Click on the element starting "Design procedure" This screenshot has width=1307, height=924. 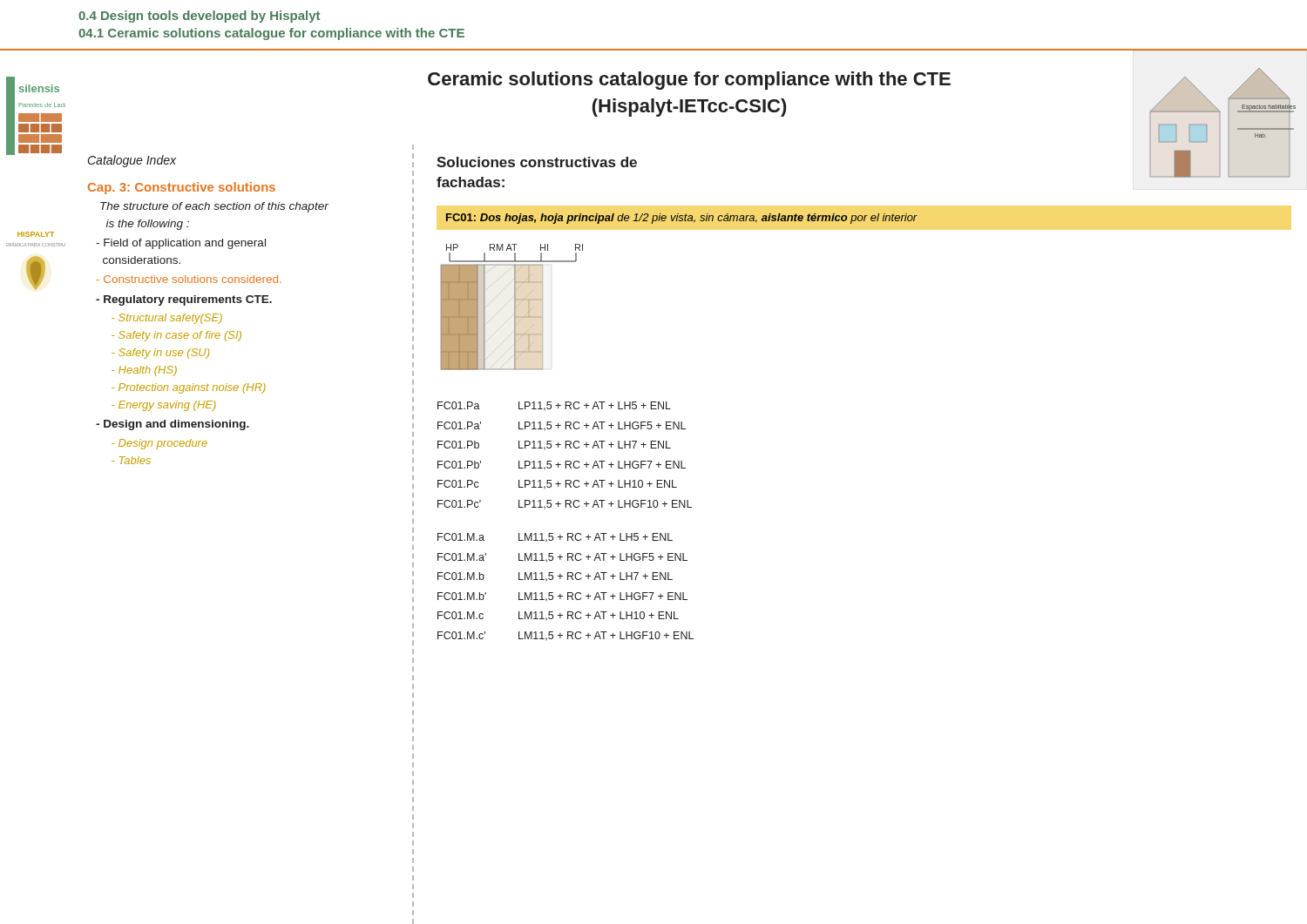pyautogui.click(x=158, y=443)
